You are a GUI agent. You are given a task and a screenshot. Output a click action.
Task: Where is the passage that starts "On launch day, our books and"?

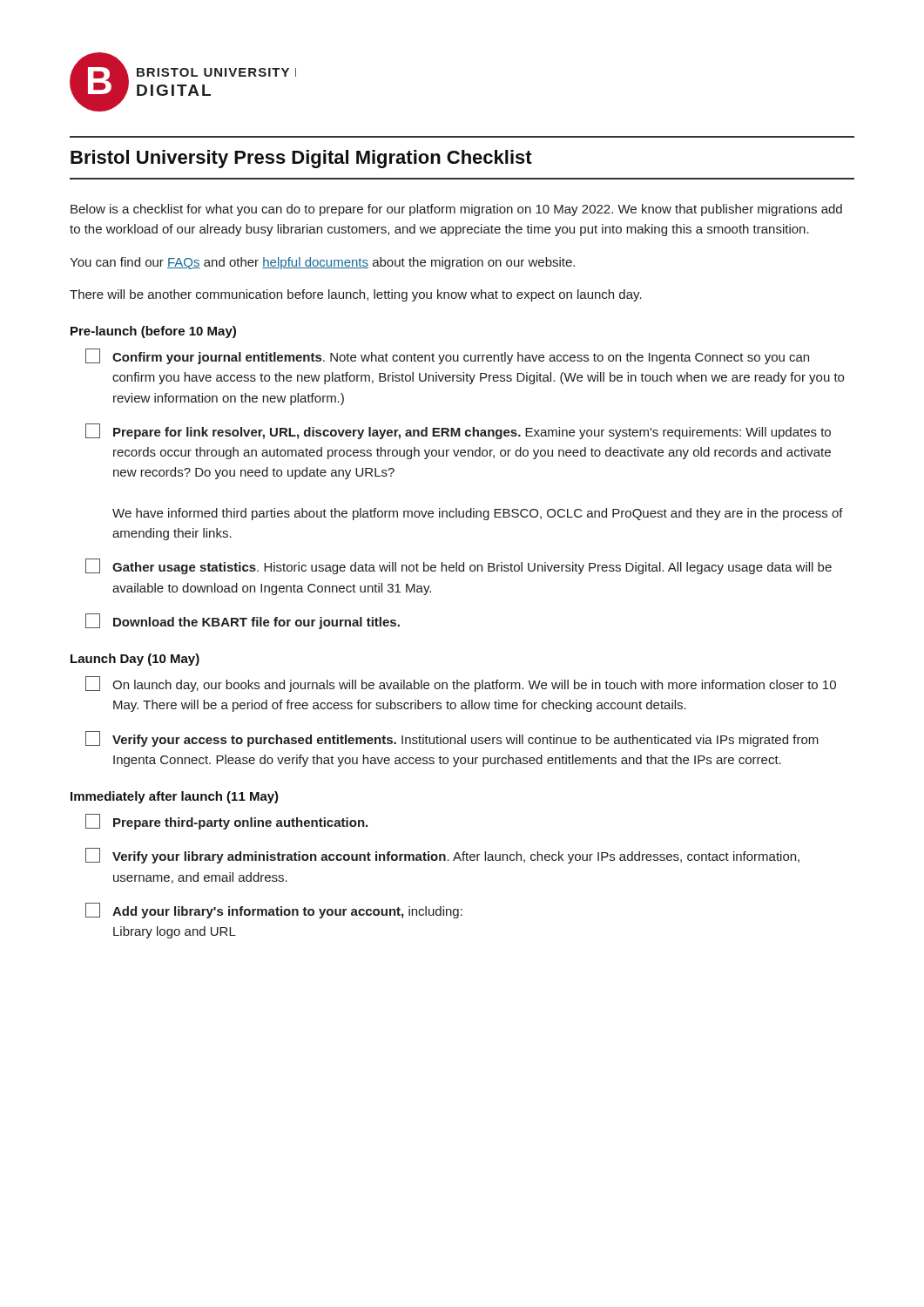pyautogui.click(x=470, y=695)
